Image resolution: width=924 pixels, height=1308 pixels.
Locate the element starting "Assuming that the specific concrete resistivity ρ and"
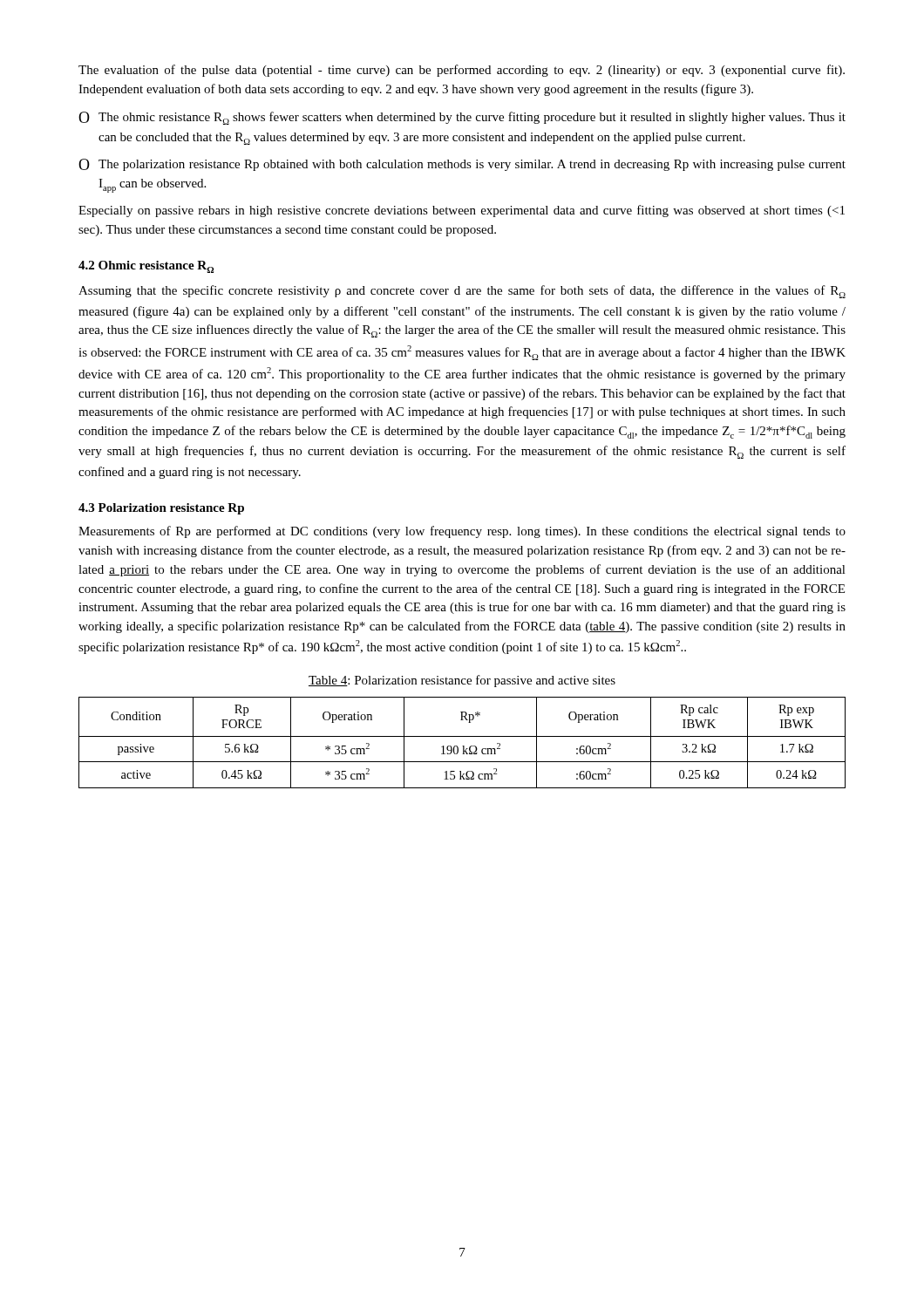coord(462,382)
